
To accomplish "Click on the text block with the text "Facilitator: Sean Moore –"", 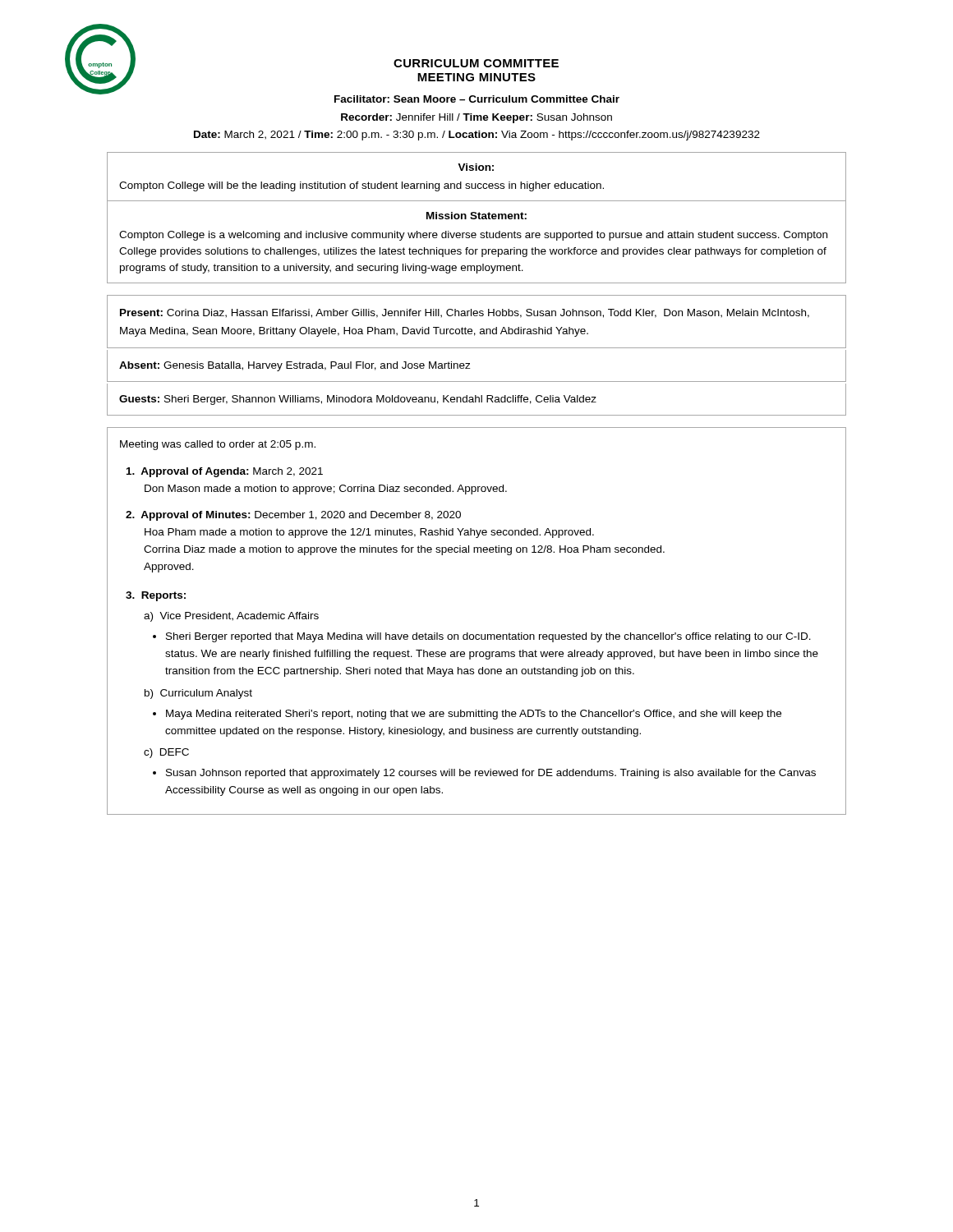I will 476,117.
